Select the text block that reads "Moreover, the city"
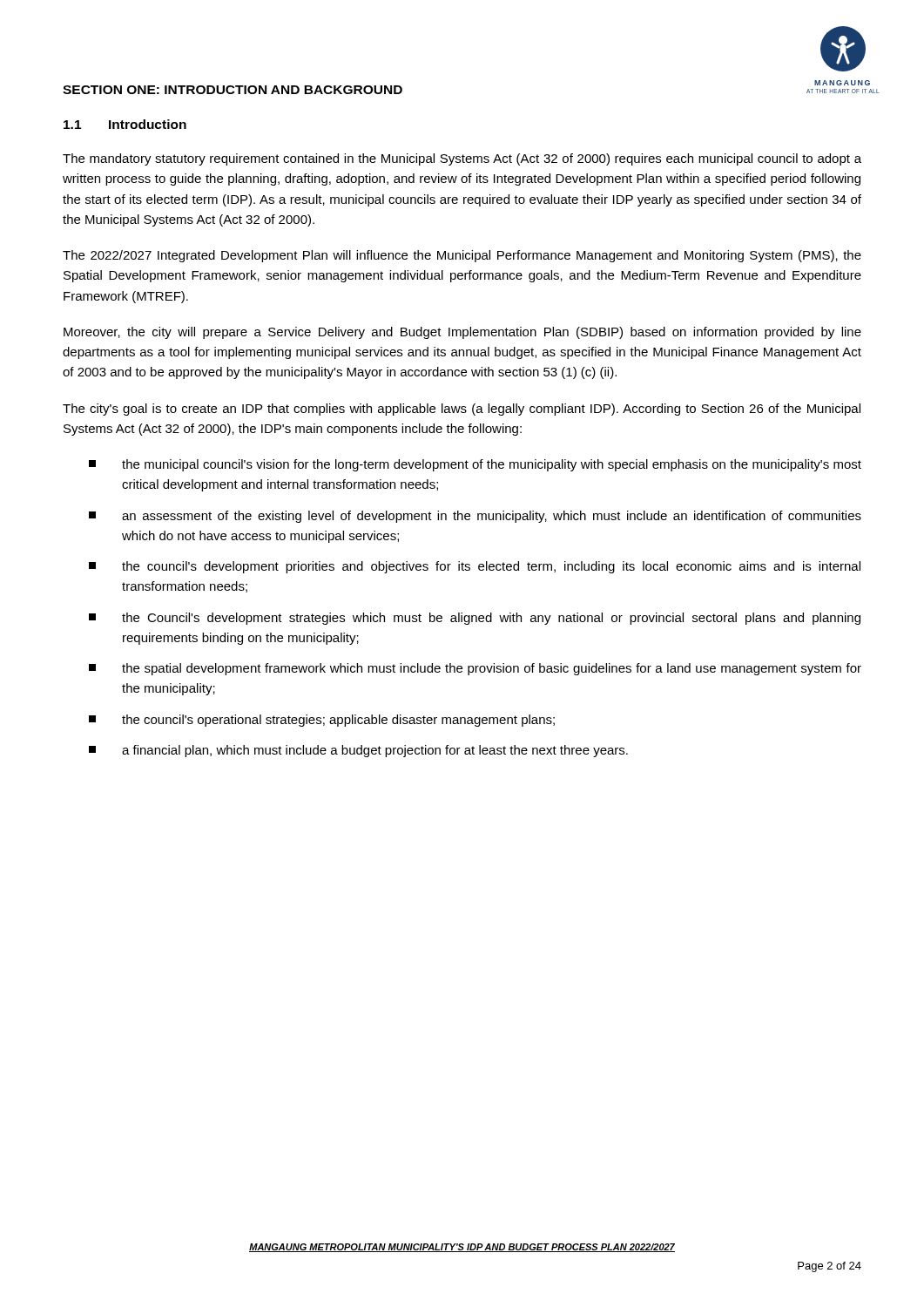924x1307 pixels. pos(462,352)
